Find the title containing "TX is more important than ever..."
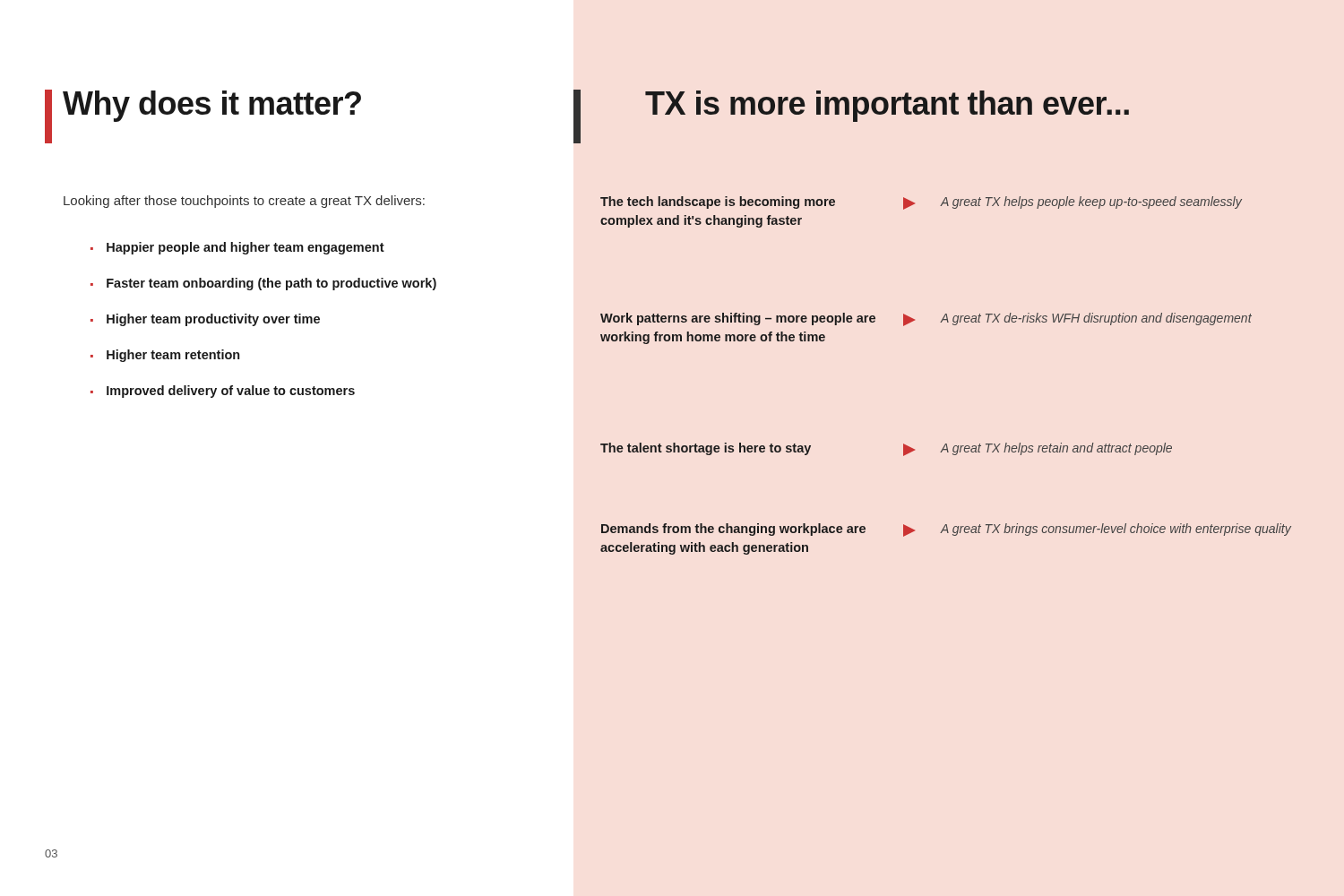Image resolution: width=1344 pixels, height=896 pixels. click(x=888, y=103)
